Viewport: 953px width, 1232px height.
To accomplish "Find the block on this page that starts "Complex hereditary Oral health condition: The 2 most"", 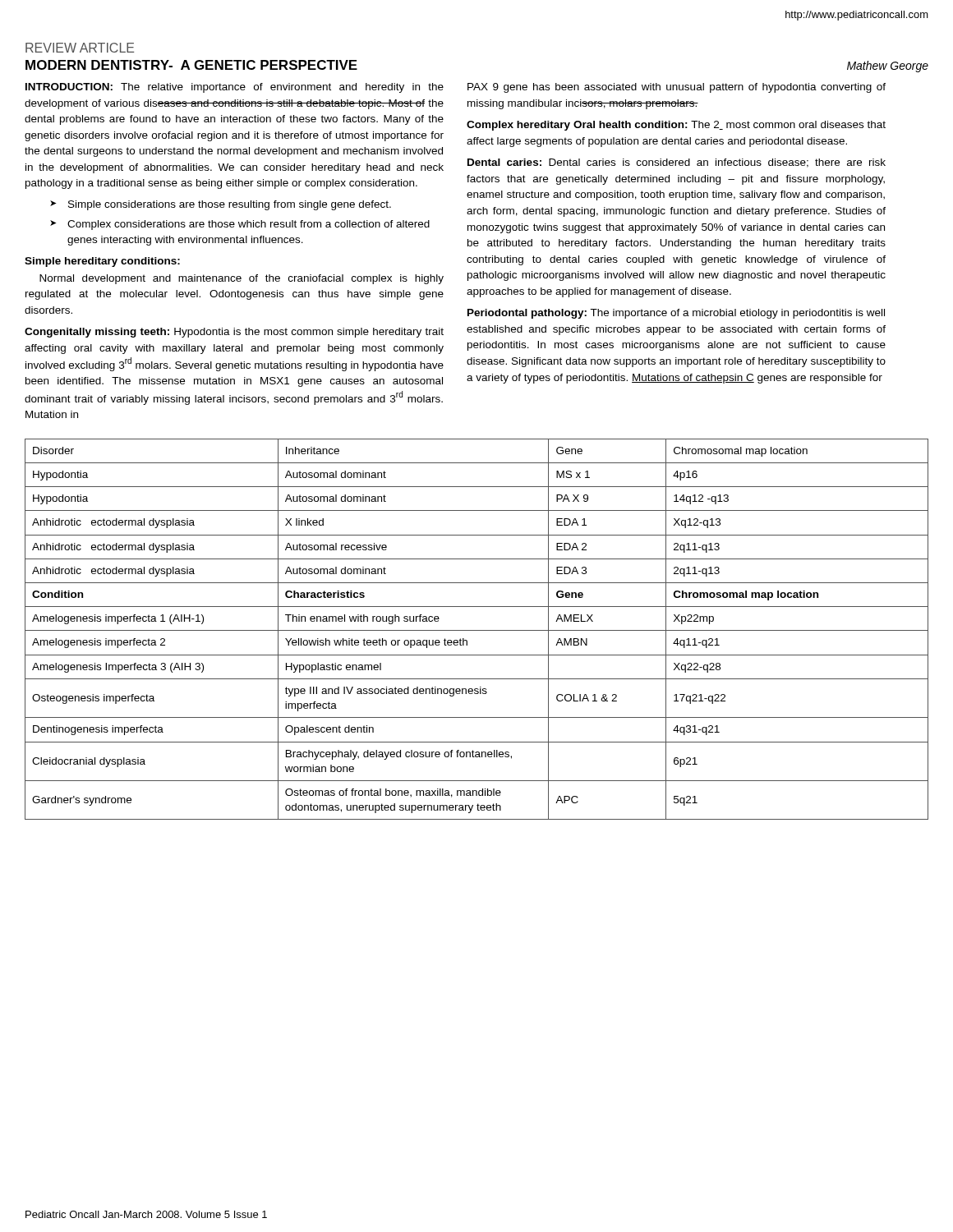I will 676,133.
